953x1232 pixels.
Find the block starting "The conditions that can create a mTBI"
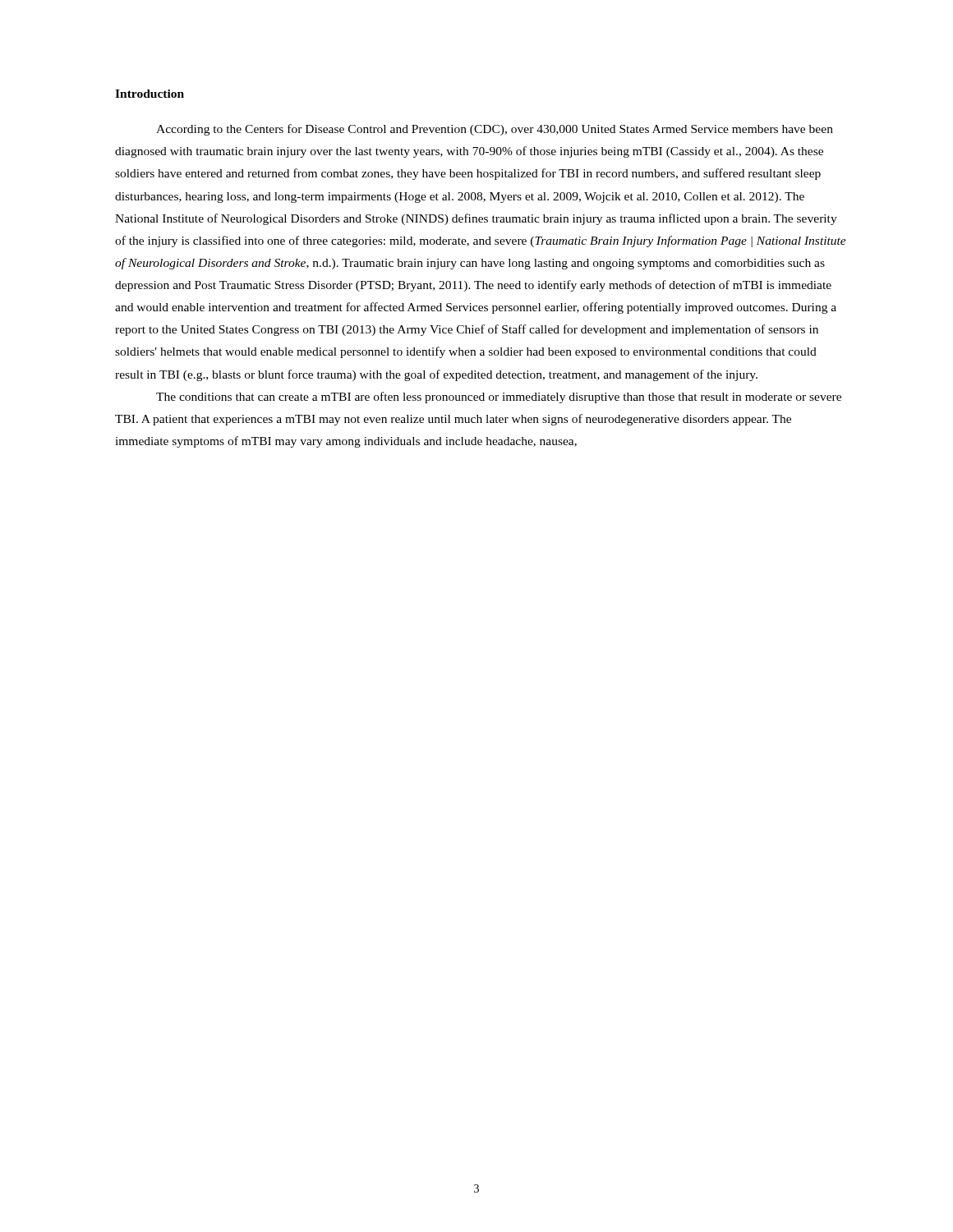(x=481, y=418)
